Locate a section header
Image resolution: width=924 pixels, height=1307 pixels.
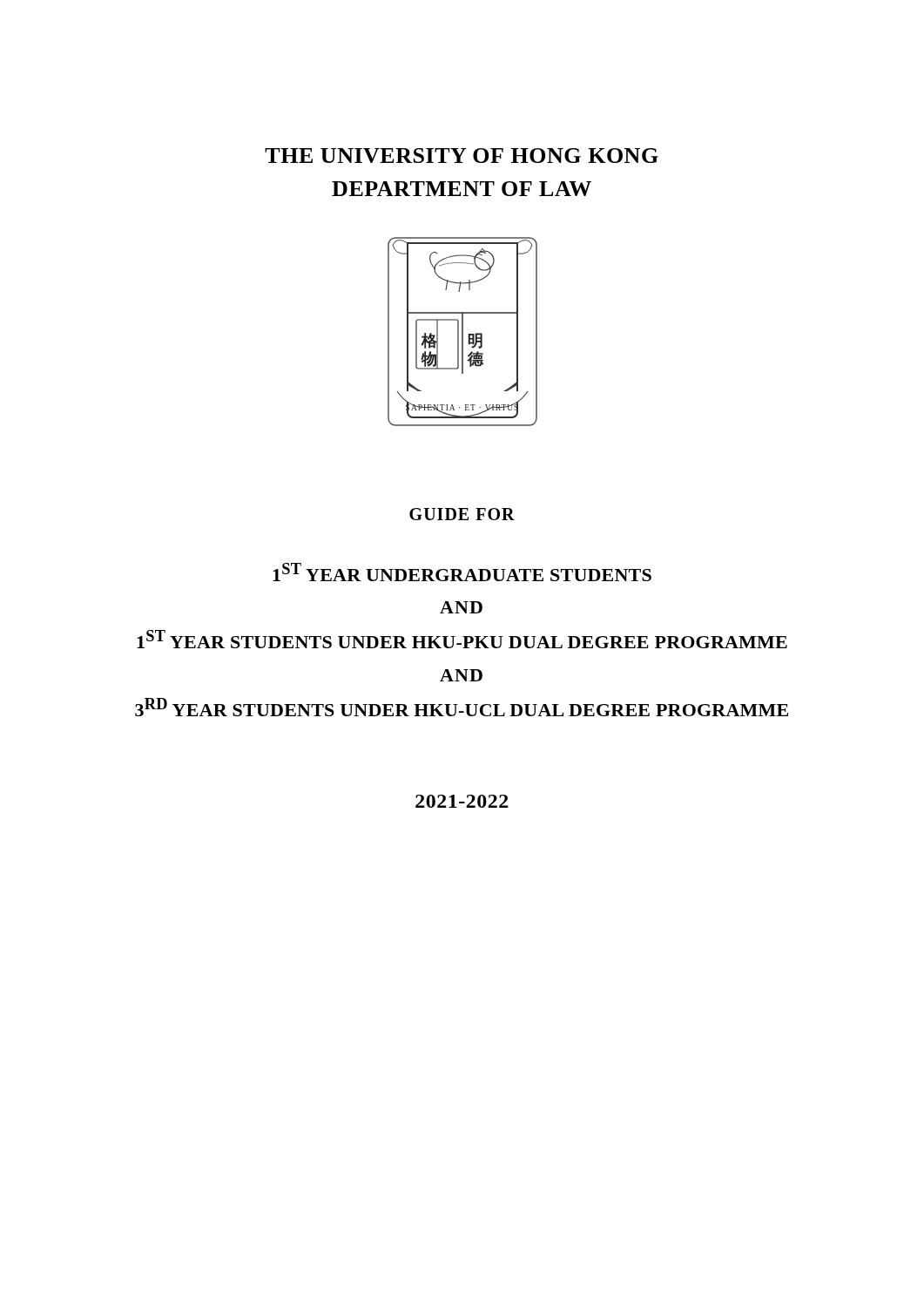(x=462, y=514)
